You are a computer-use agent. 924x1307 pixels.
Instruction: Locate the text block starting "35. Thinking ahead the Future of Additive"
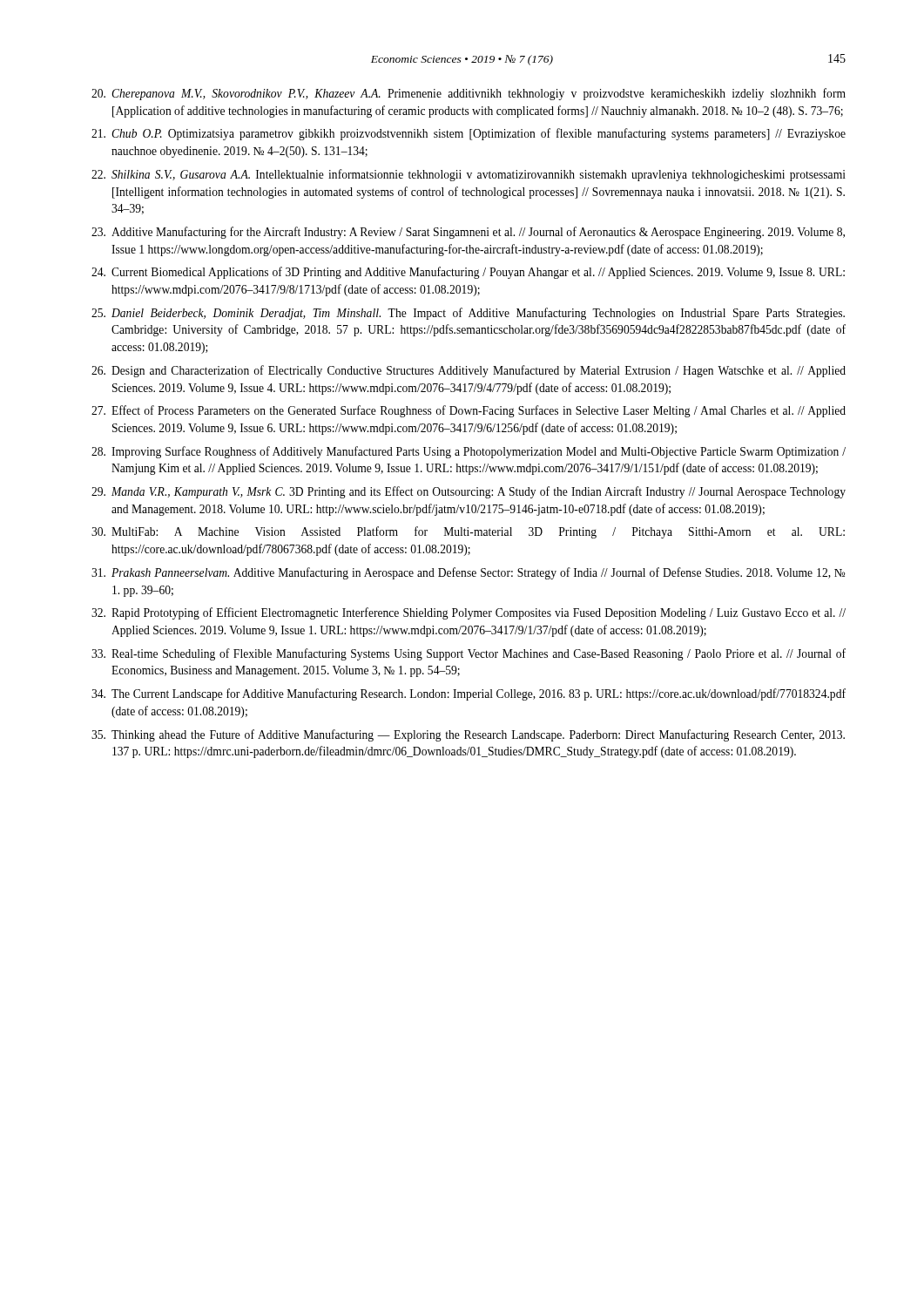tap(462, 743)
